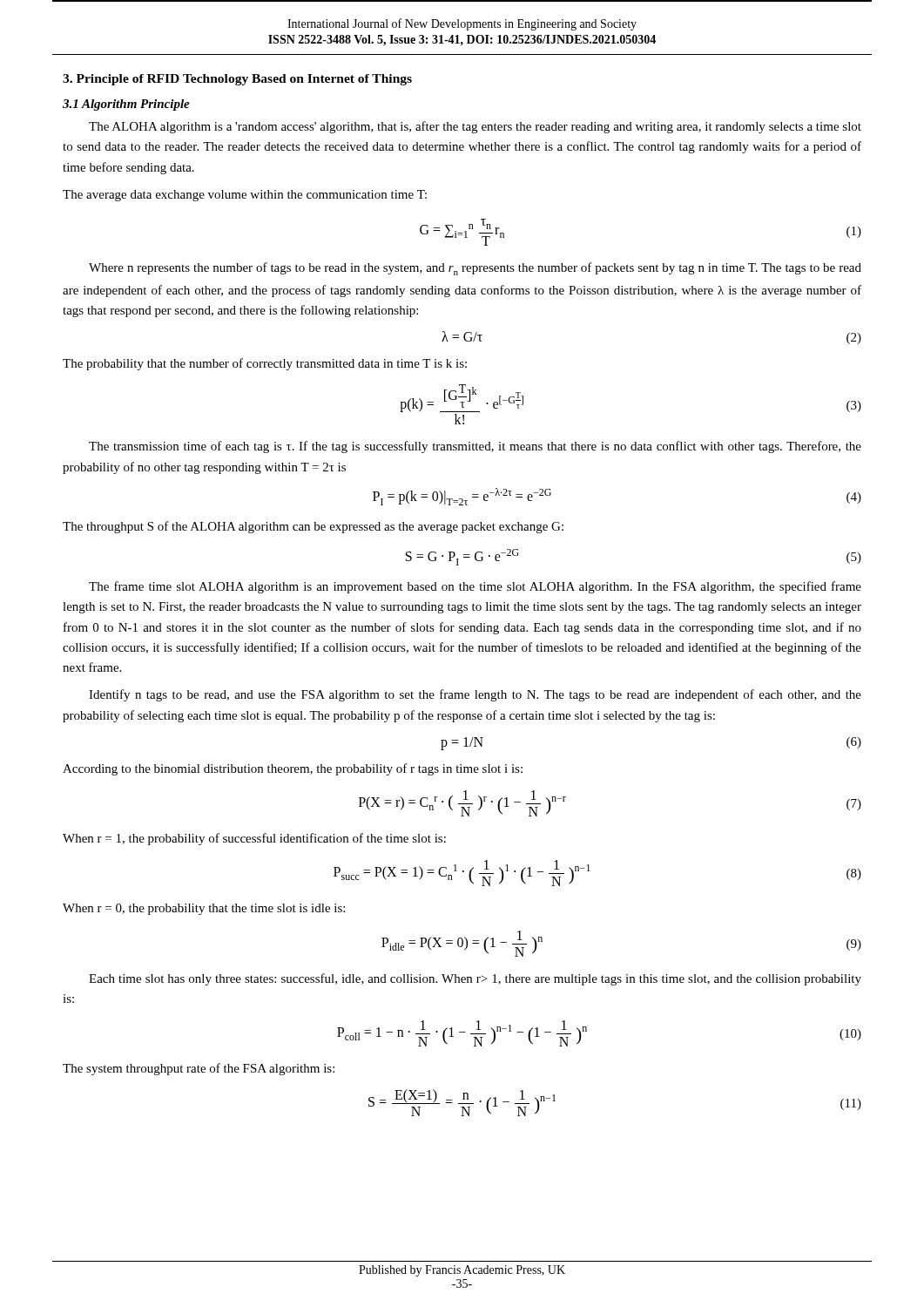The height and width of the screenshot is (1307, 924).
Task: Locate the text block that reads "The average data exchange volume"
Action: click(245, 194)
